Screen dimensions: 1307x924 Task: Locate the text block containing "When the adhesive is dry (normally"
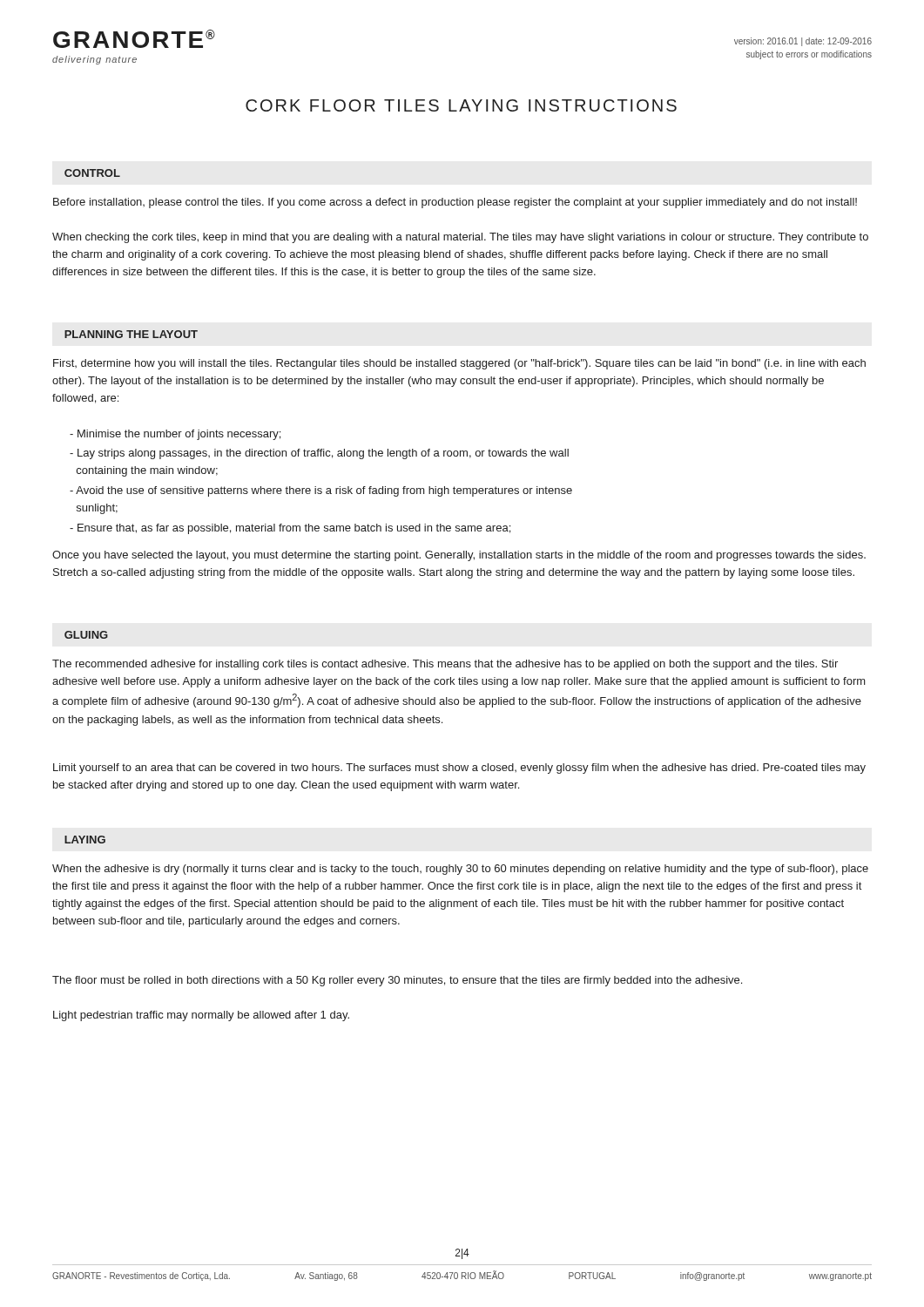(x=460, y=895)
